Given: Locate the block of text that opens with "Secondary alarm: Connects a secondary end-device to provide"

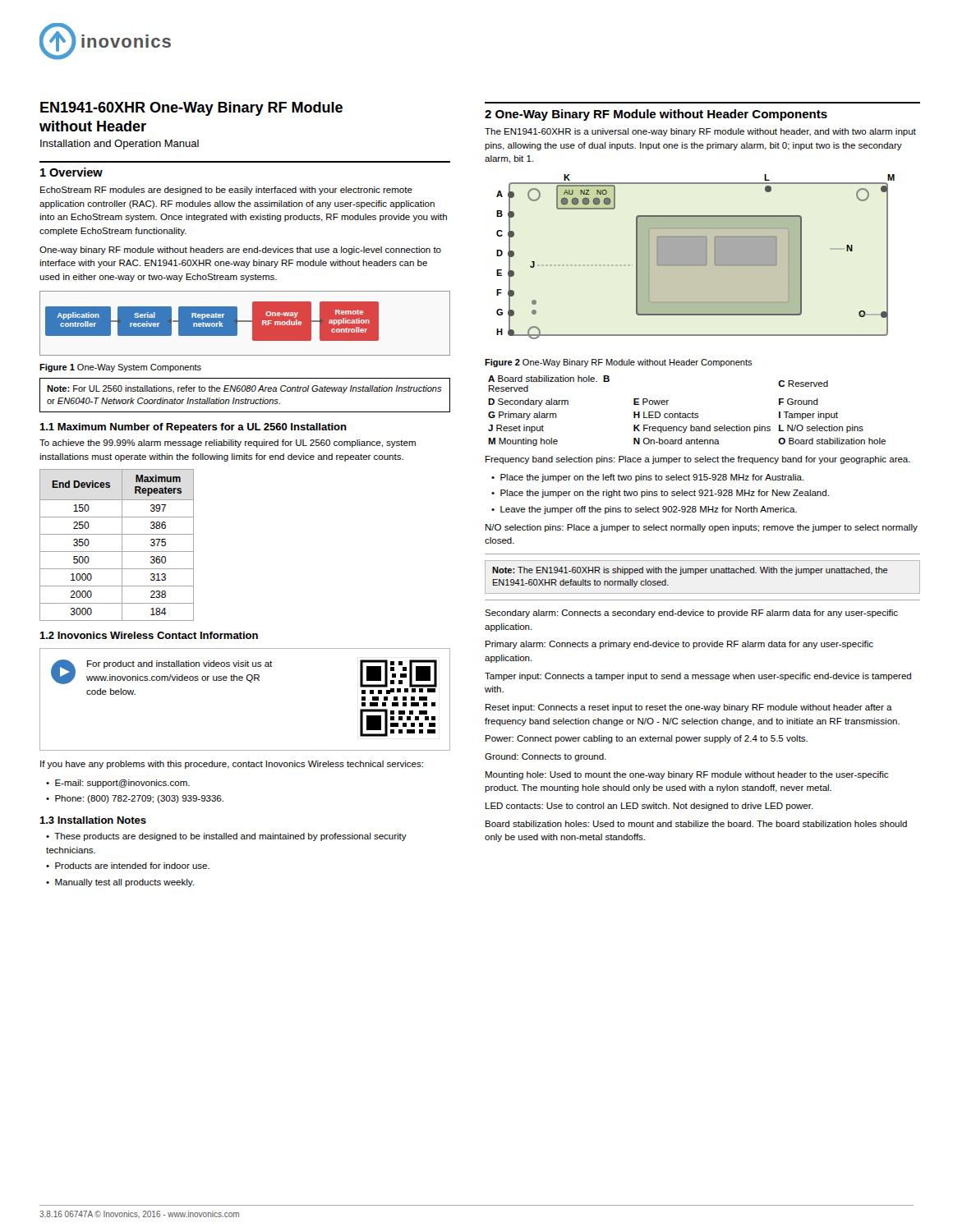Looking at the screenshot, I should tap(691, 619).
